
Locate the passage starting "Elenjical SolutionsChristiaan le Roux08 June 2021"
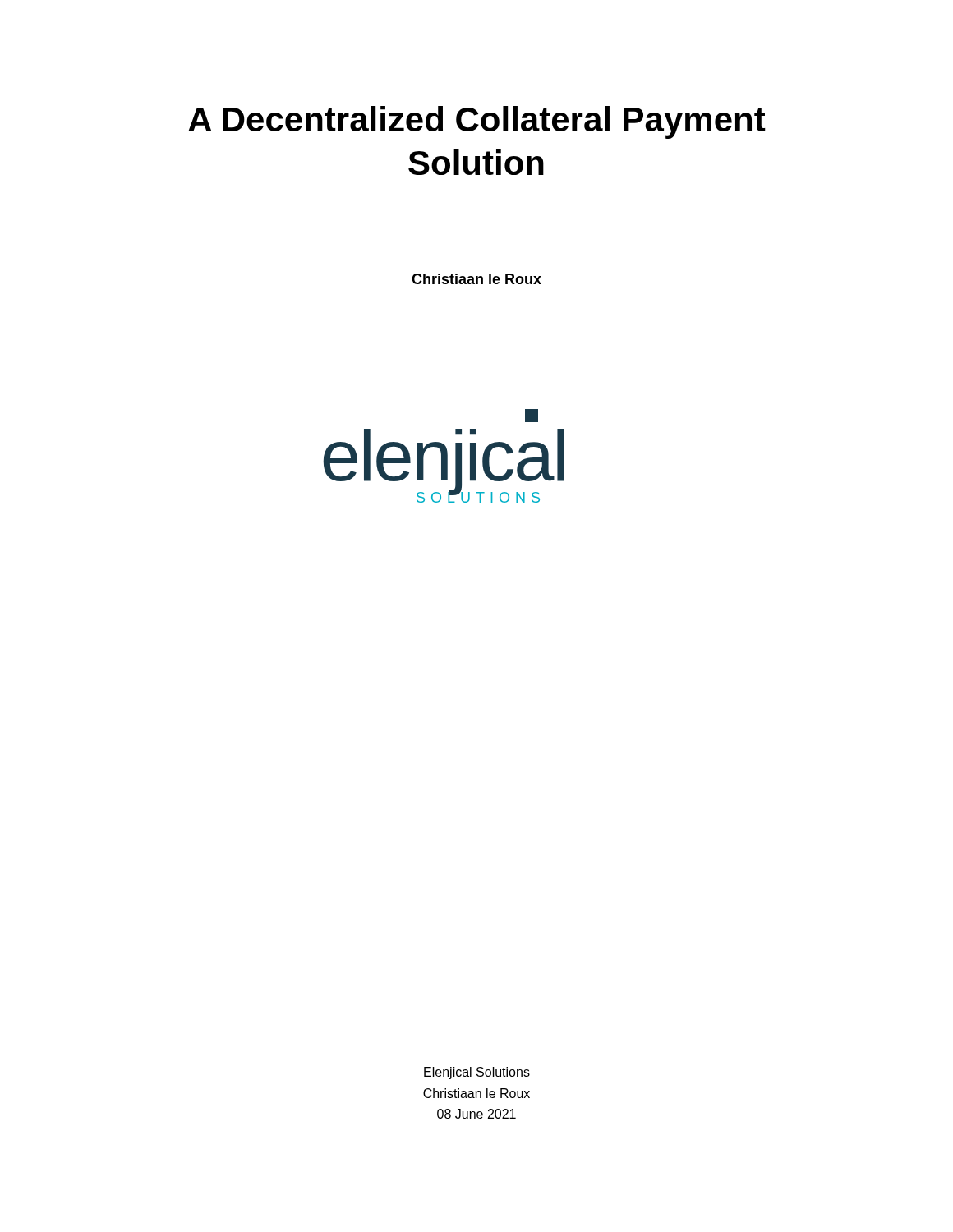pyautogui.click(x=476, y=1094)
